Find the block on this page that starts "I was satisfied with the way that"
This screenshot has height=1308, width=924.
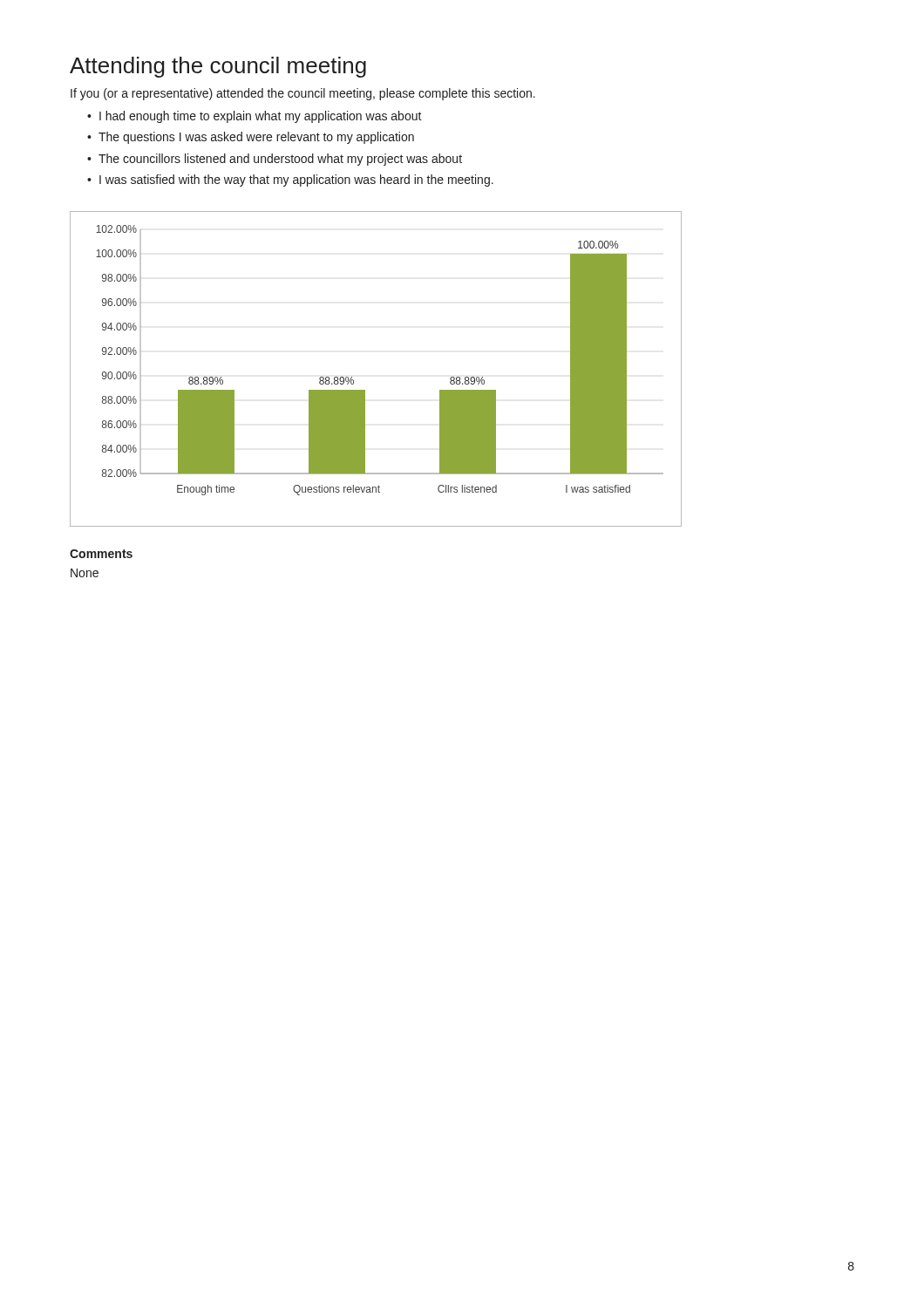(296, 180)
